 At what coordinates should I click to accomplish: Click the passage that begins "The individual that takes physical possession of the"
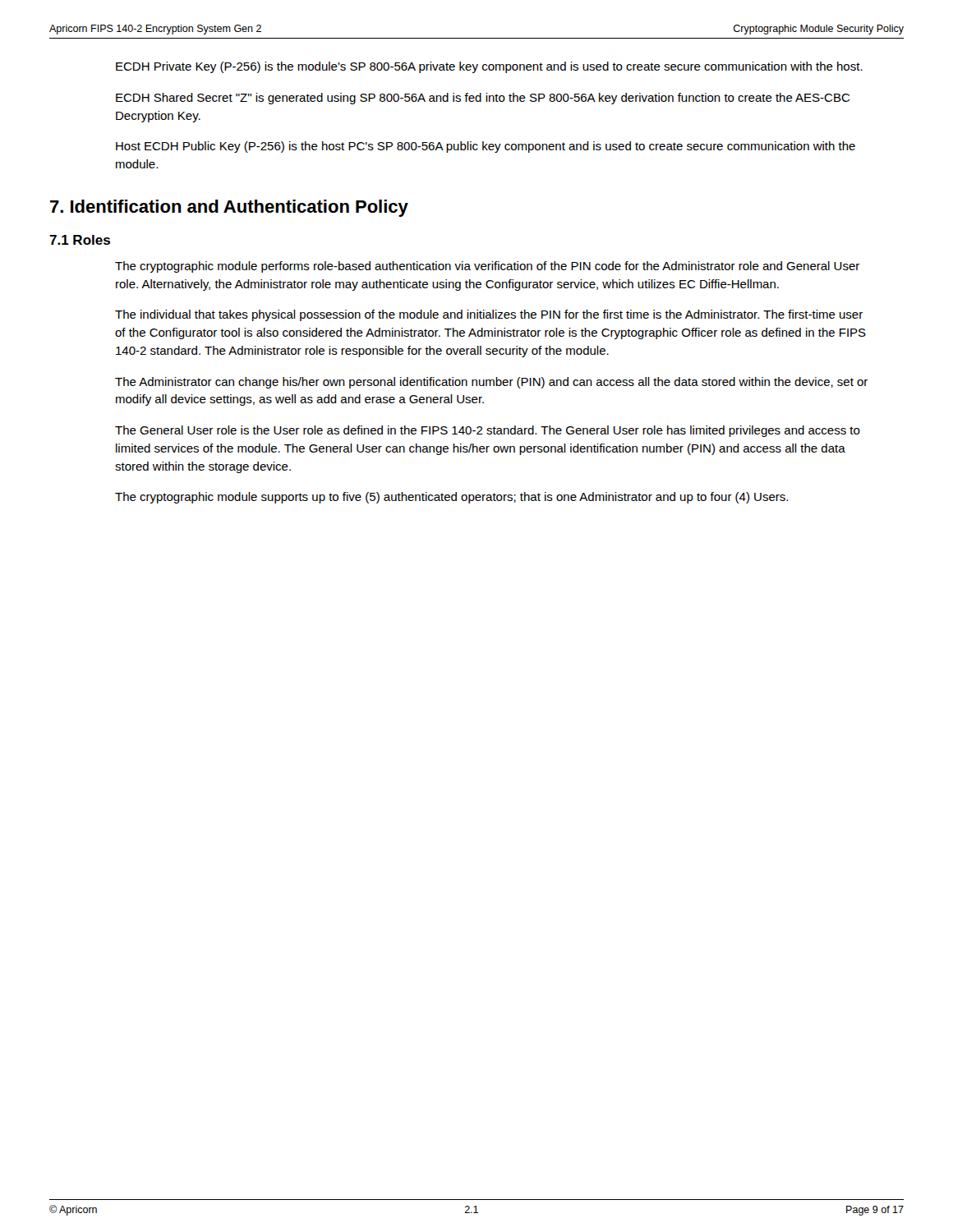[x=491, y=332]
